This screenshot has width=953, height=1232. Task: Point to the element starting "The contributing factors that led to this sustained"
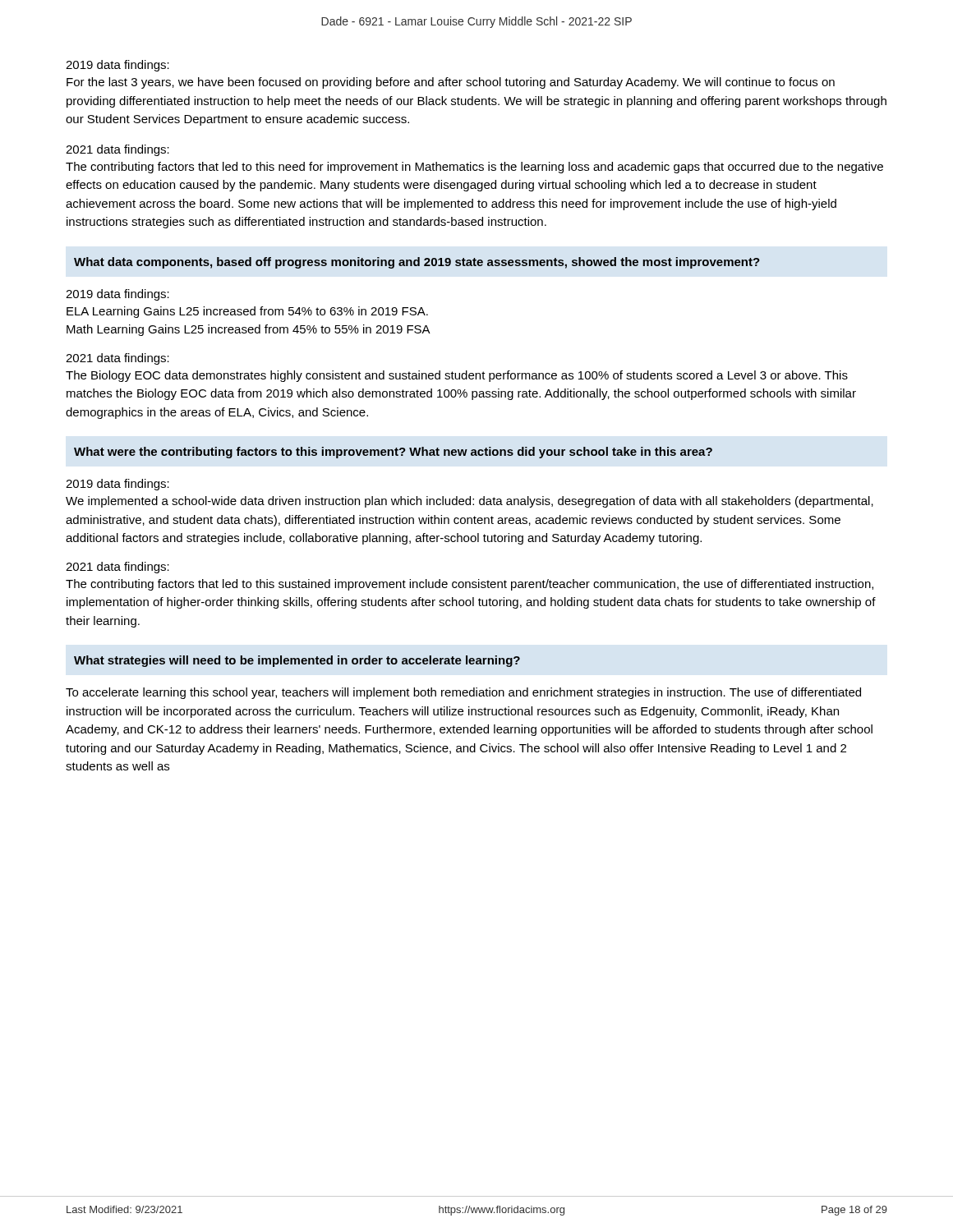[x=470, y=602]
